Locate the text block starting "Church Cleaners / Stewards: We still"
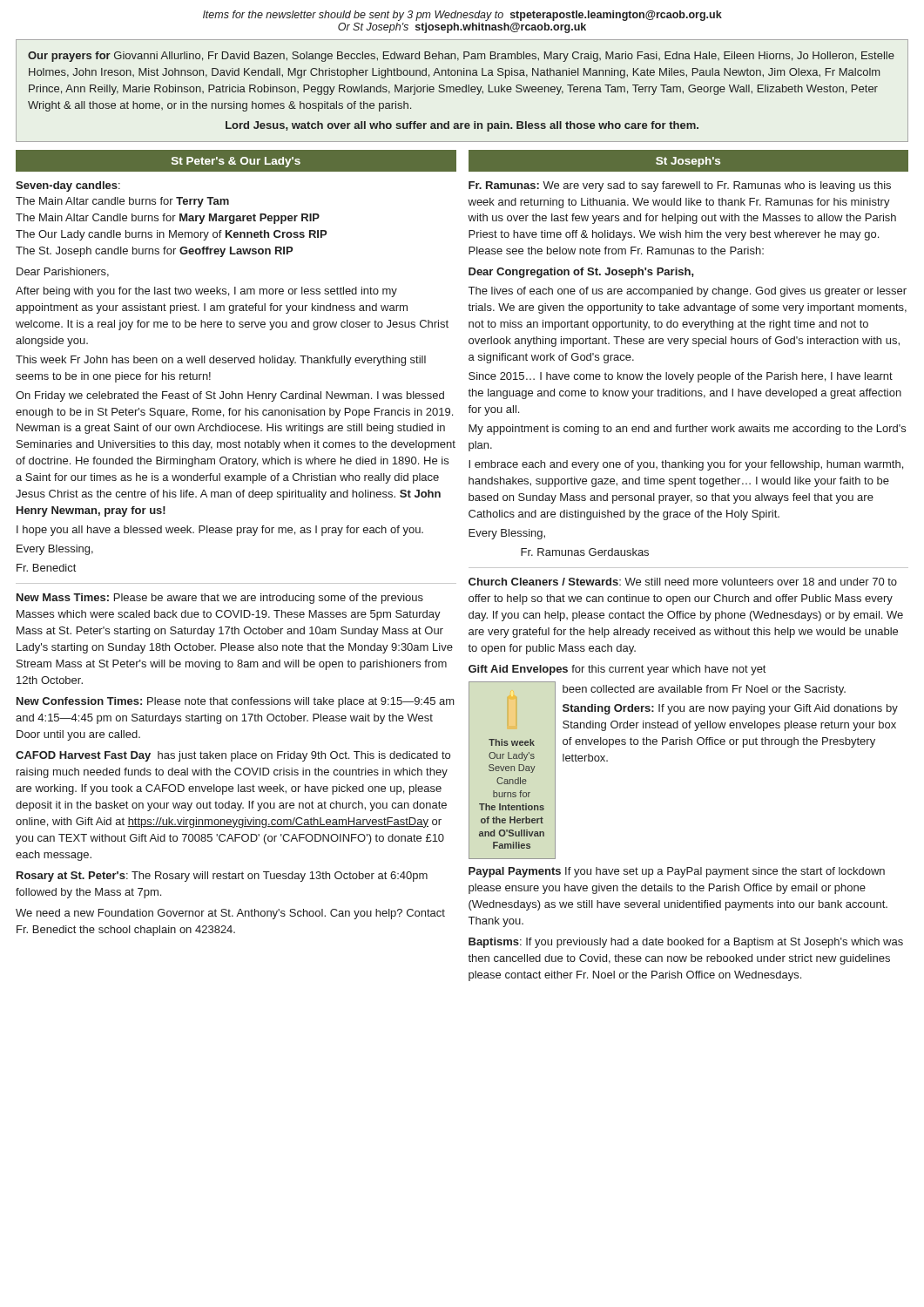Viewport: 924px width, 1307px height. (x=686, y=615)
